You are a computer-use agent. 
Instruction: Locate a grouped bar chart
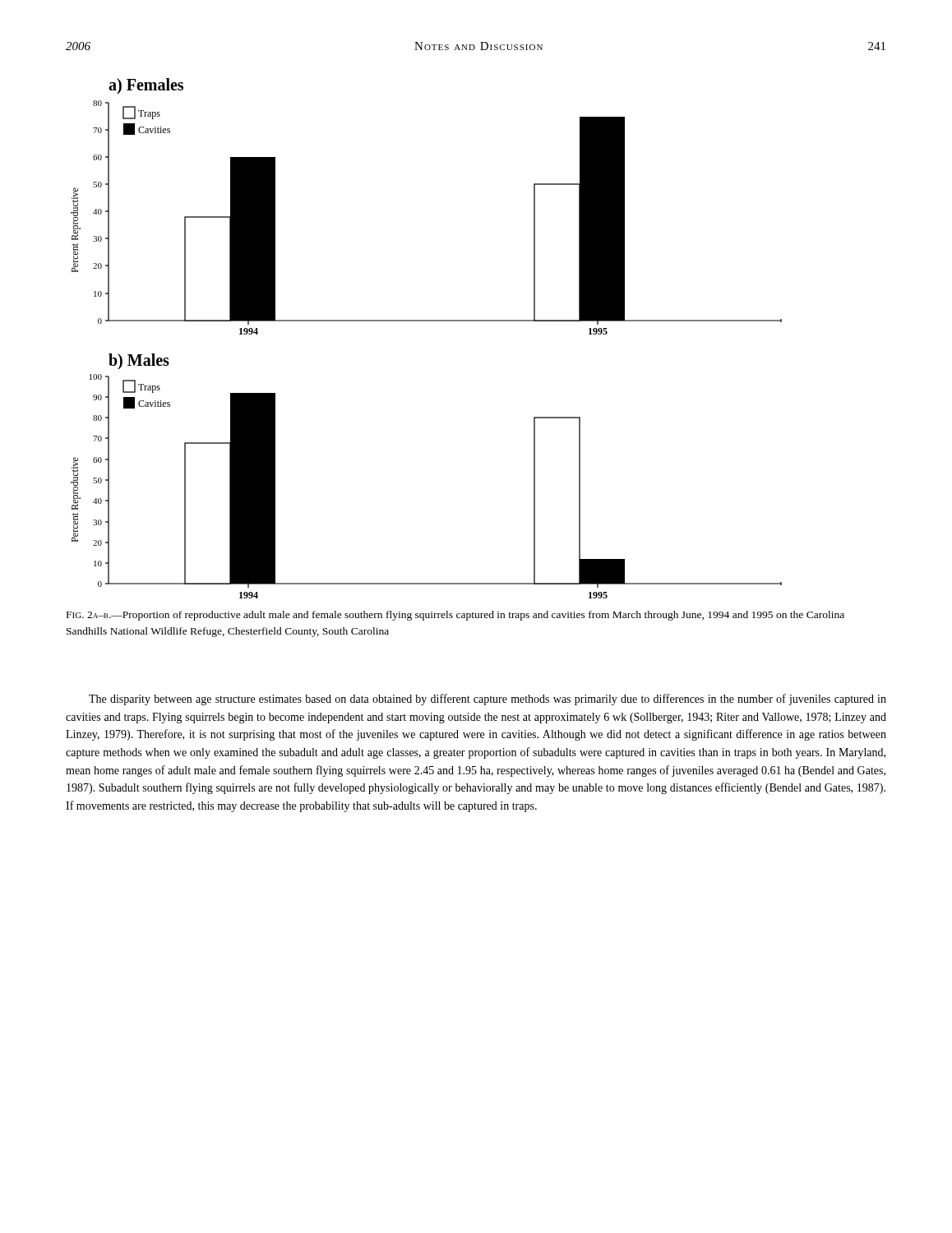(x=476, y=337)
